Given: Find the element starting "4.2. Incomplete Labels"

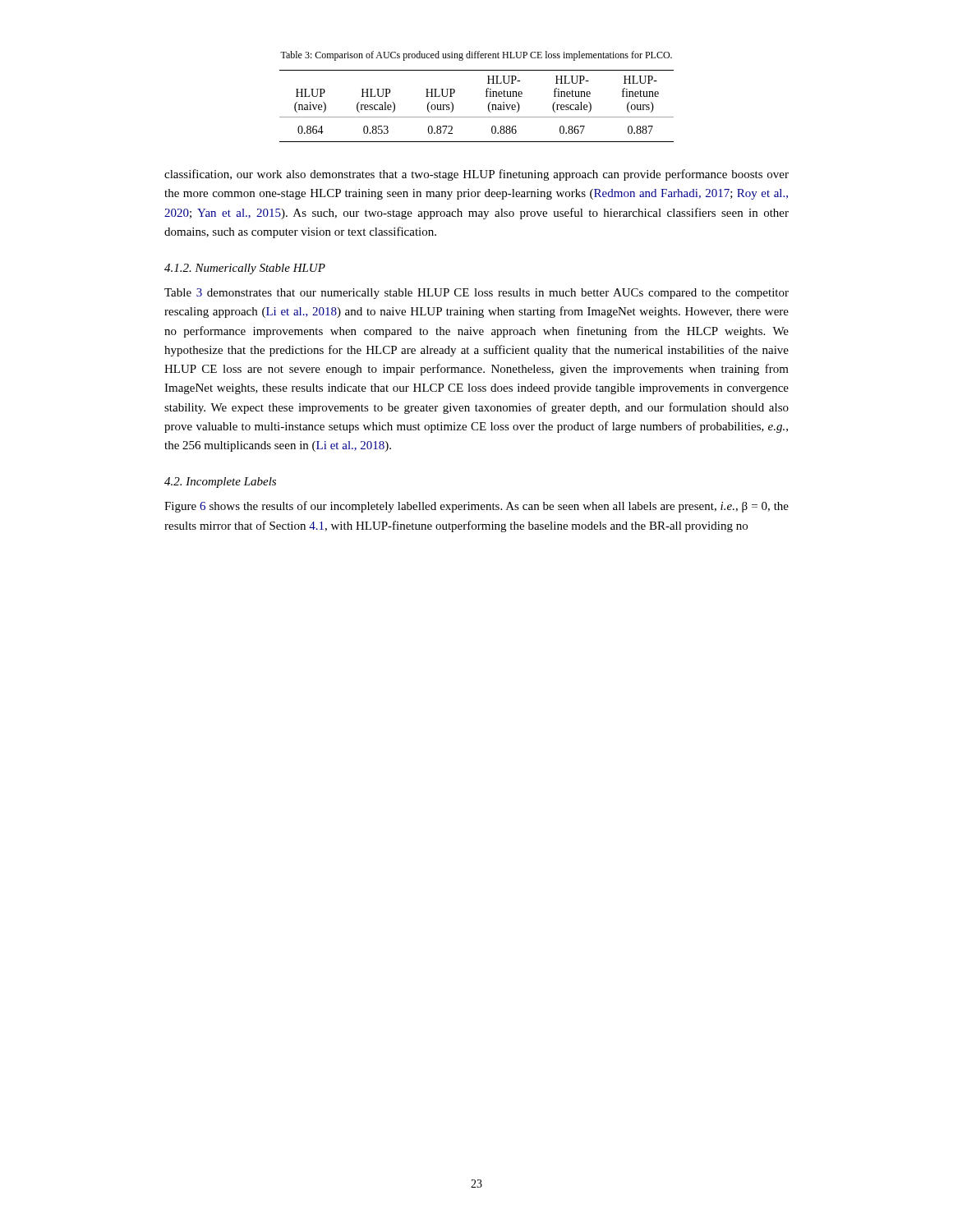Looking at the screenshot, I should tap(220, 482).
